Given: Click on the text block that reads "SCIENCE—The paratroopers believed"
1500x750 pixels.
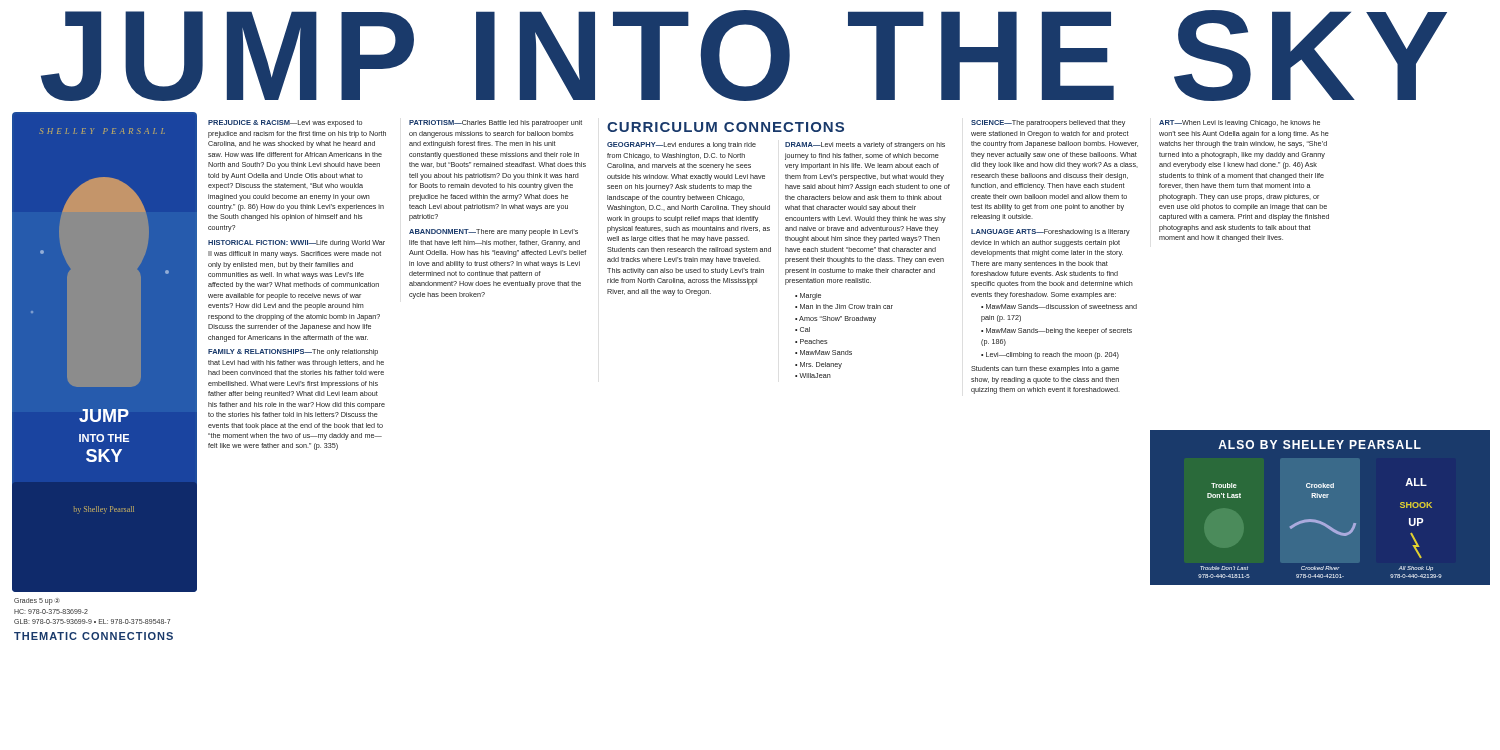Looking at the screenshot, I should [1055, 257].
